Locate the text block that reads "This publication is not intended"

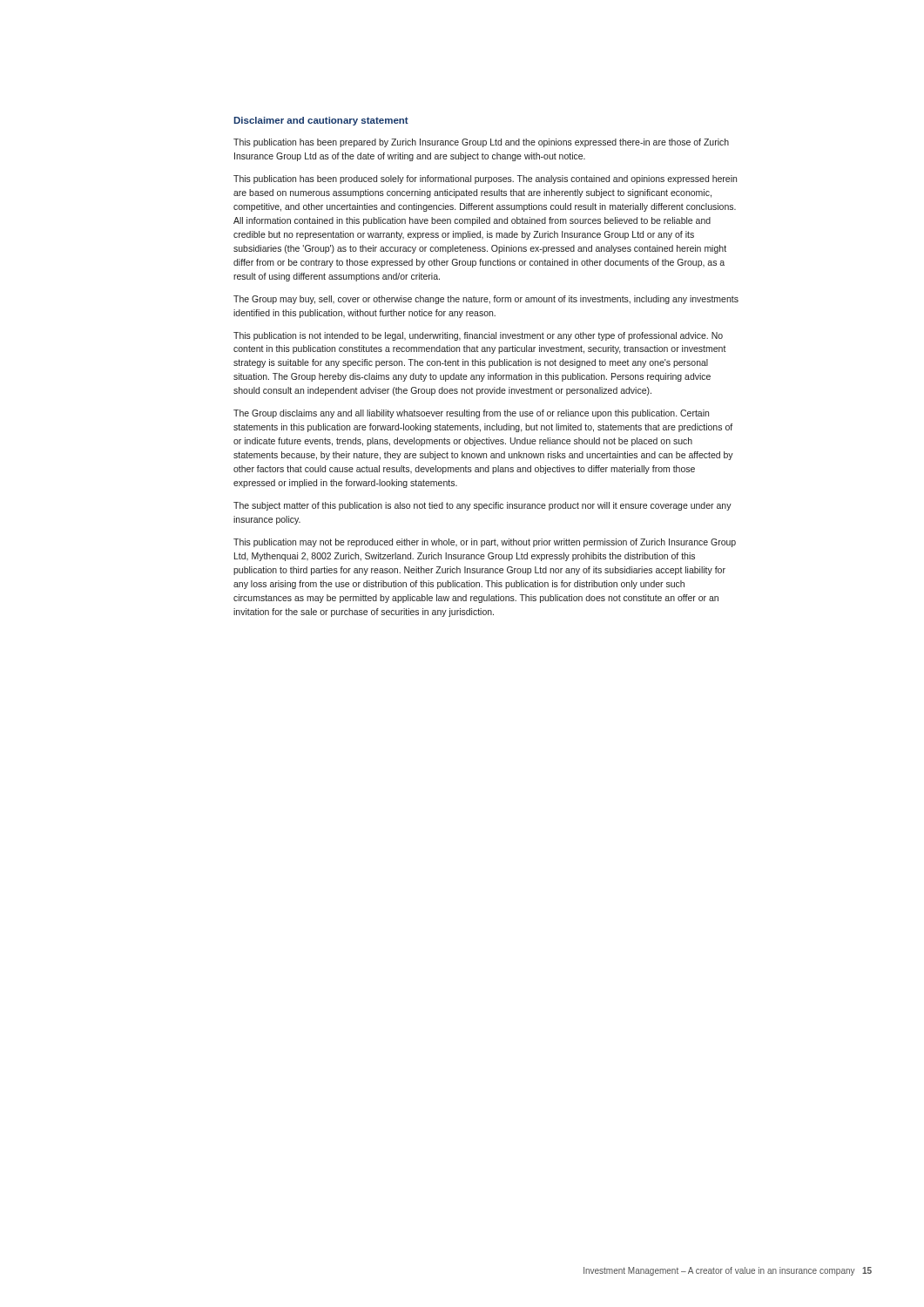pyautogui.click(x=480, y=363)
